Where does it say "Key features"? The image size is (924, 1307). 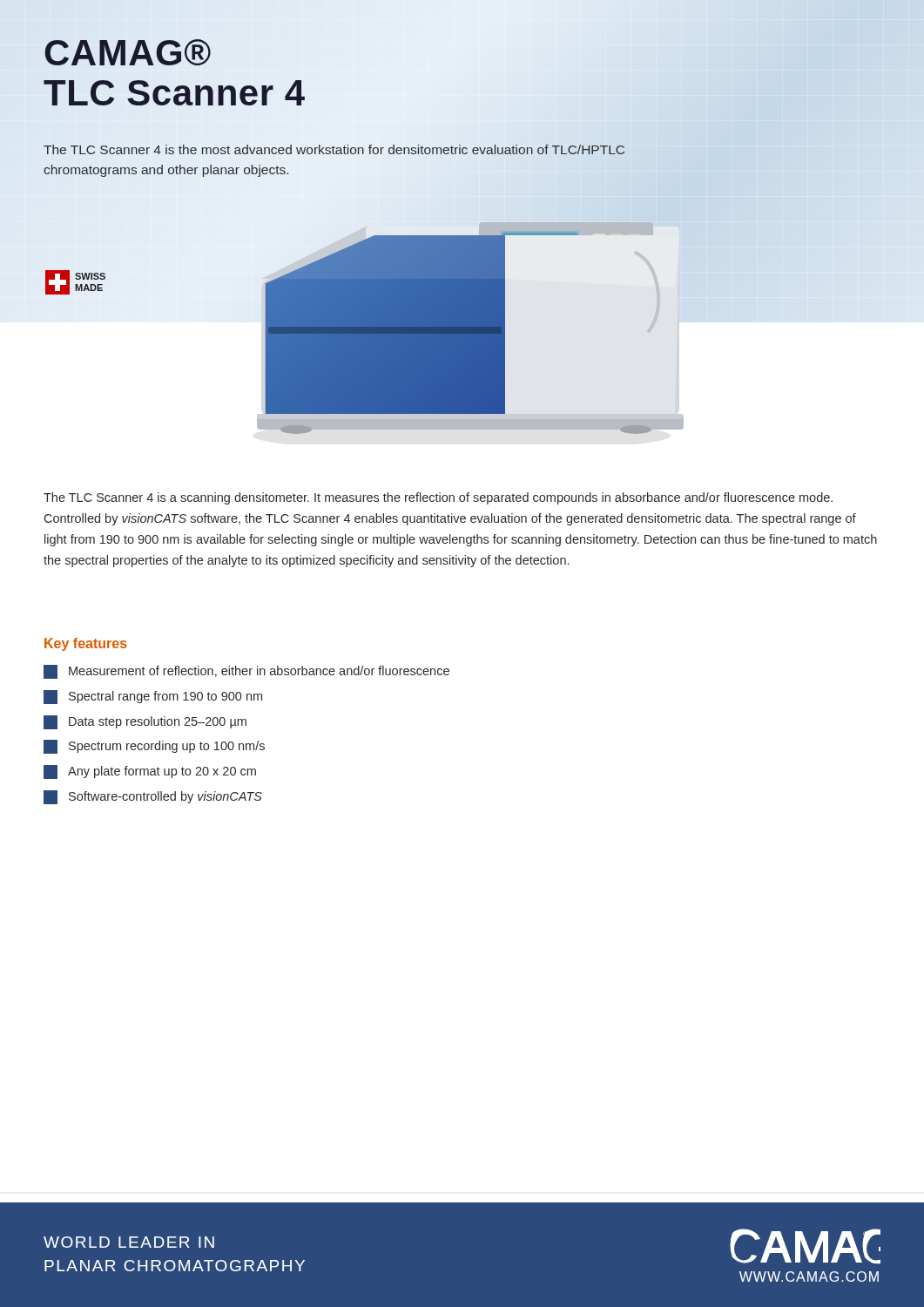[x=85, y=644]
